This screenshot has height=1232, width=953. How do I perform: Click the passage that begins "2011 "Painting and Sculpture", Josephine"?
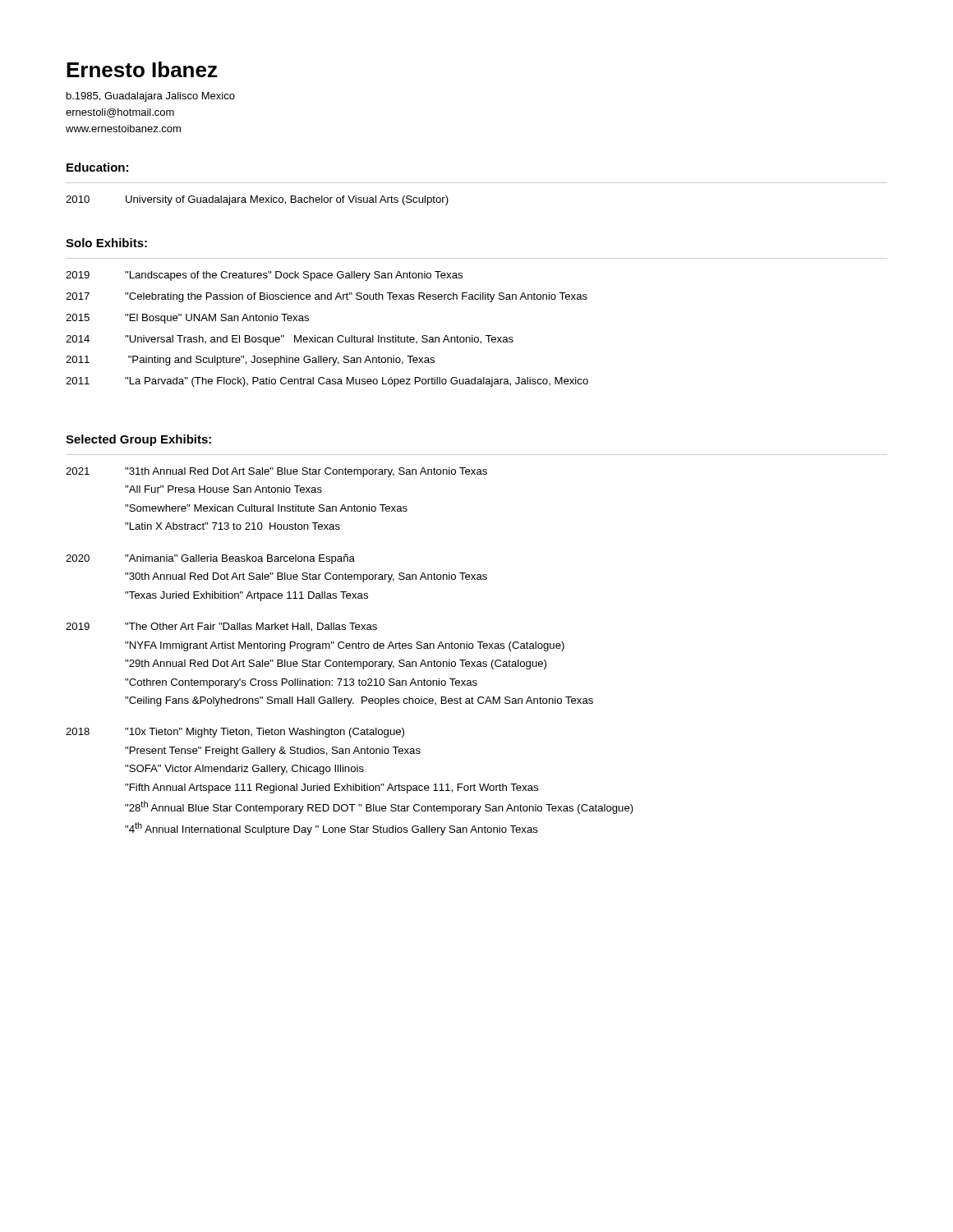click(x=250, y=361)
